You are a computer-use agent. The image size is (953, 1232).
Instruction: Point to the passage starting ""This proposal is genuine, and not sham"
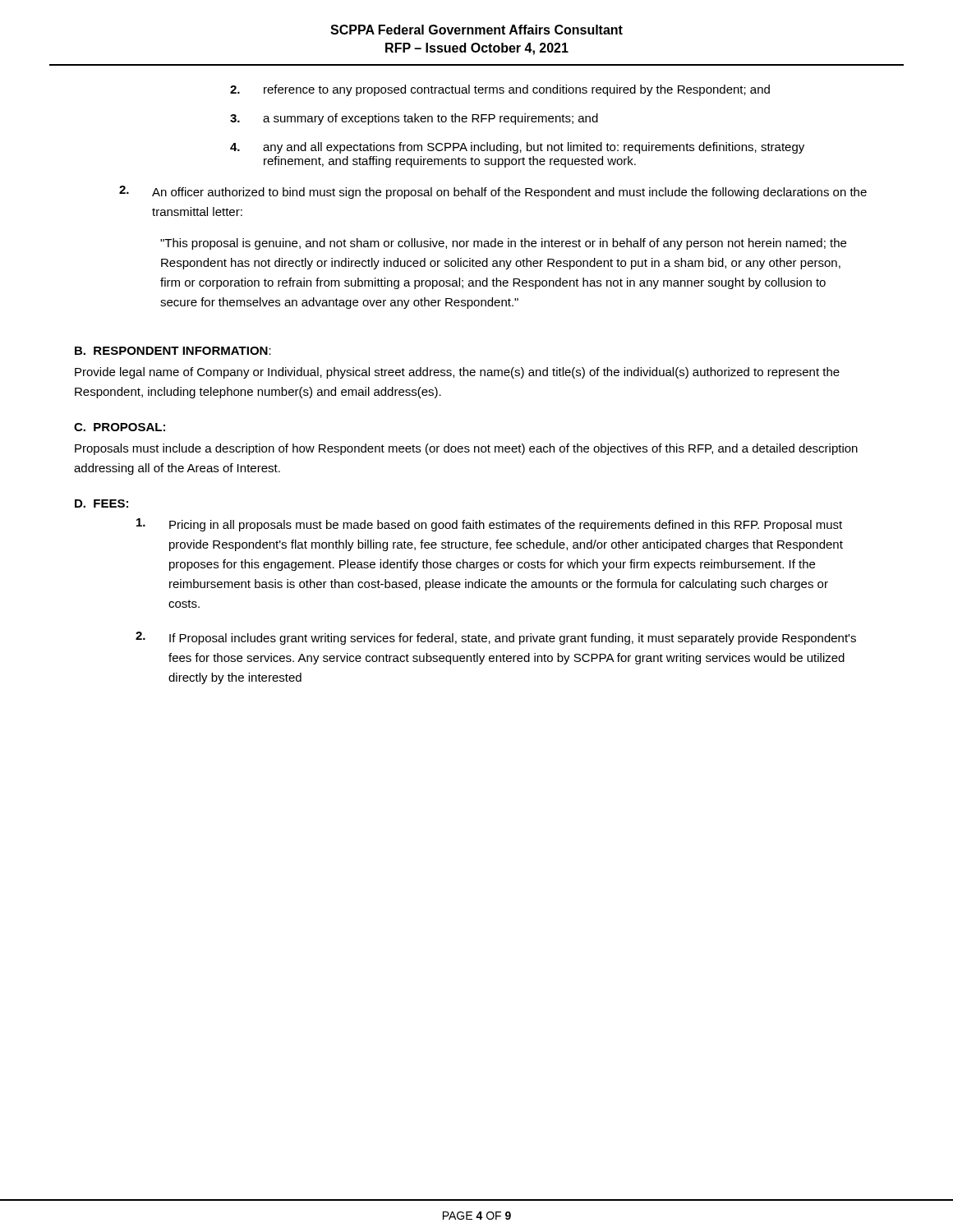point(504,272)
